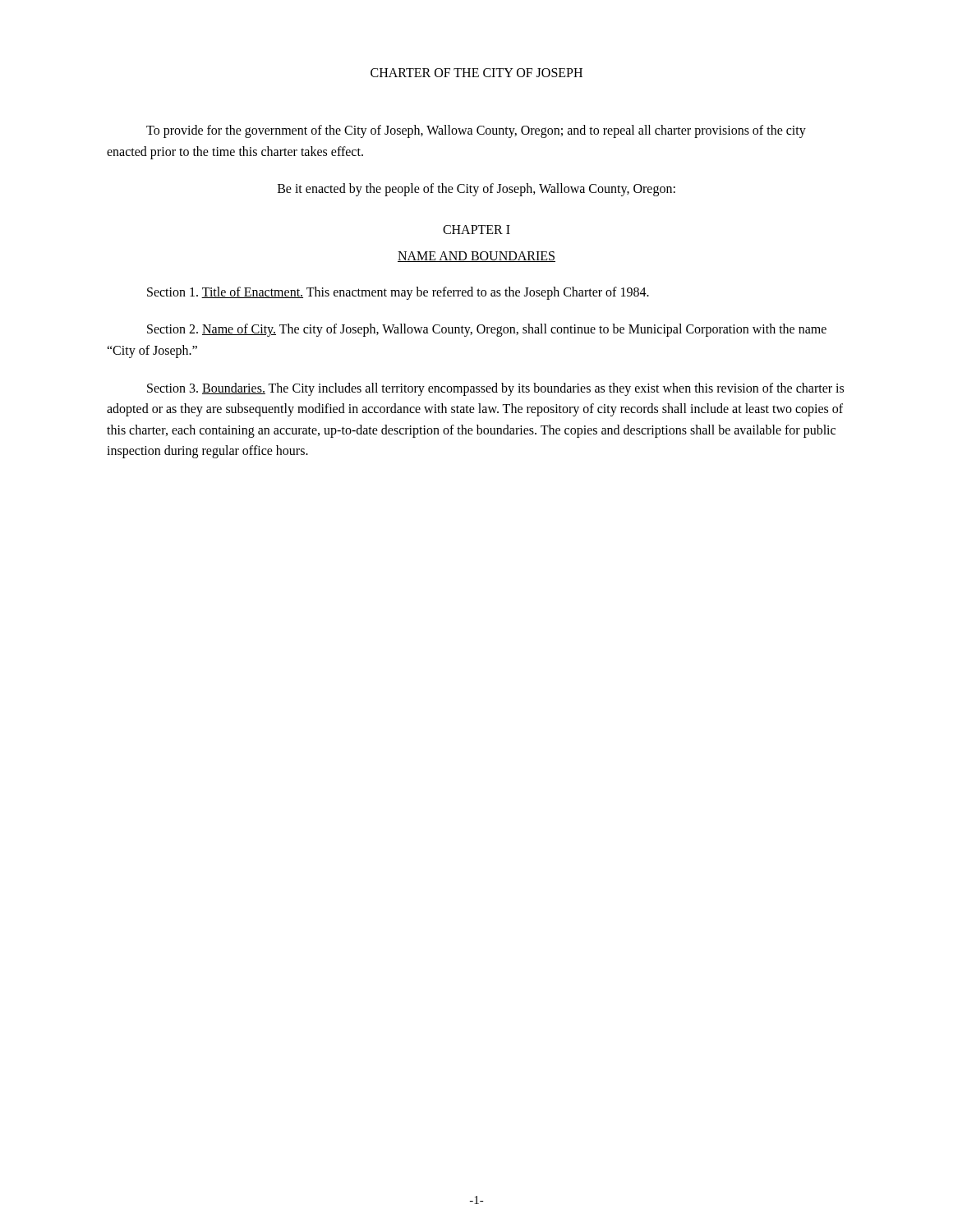Navigate to the text starting "CHAPTER I"

click(x=476, y=229)
